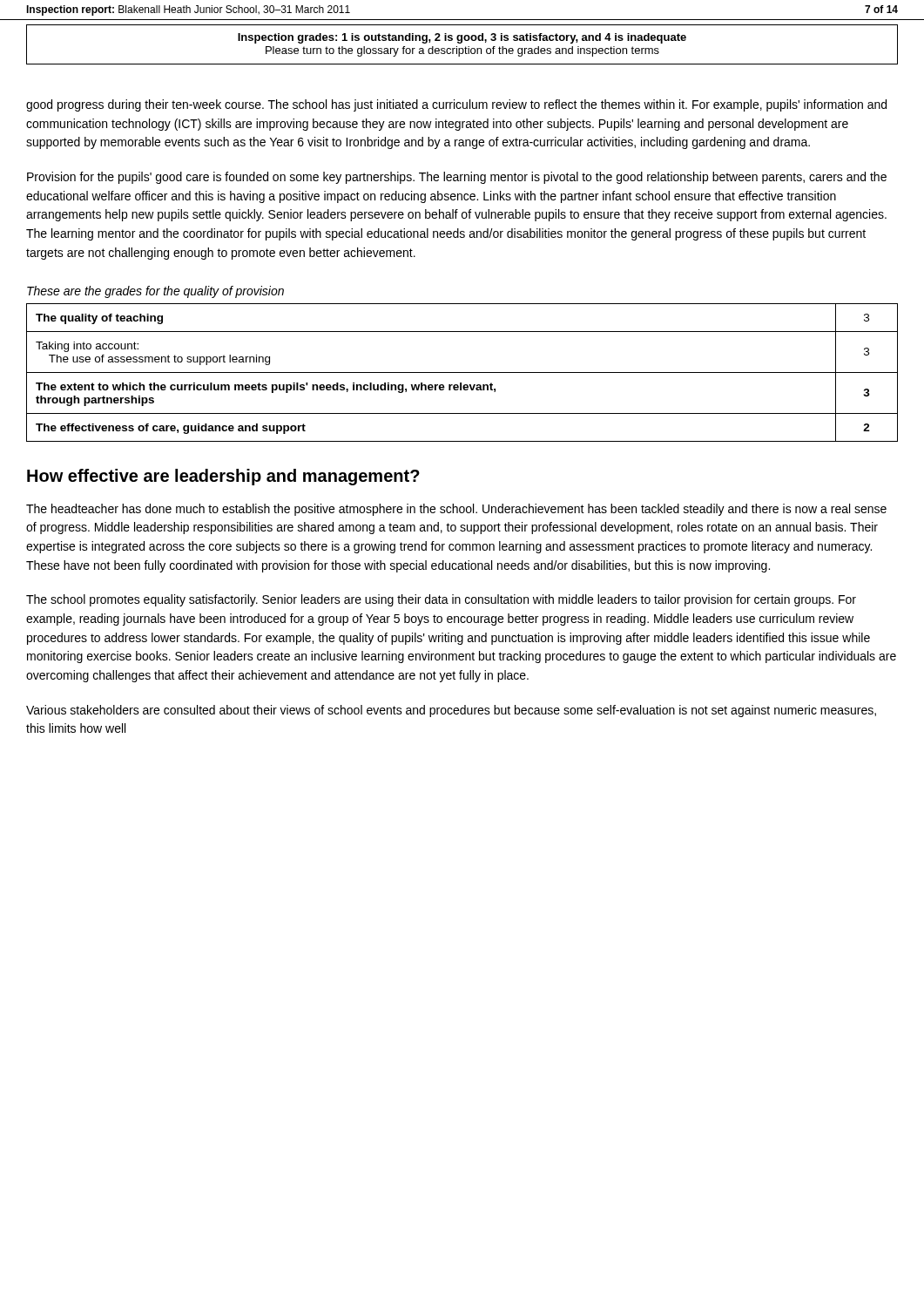
Task: Click on the region starting "Inspection grades: 1 is outstanding, 2 is good,"
Action: 462,44
